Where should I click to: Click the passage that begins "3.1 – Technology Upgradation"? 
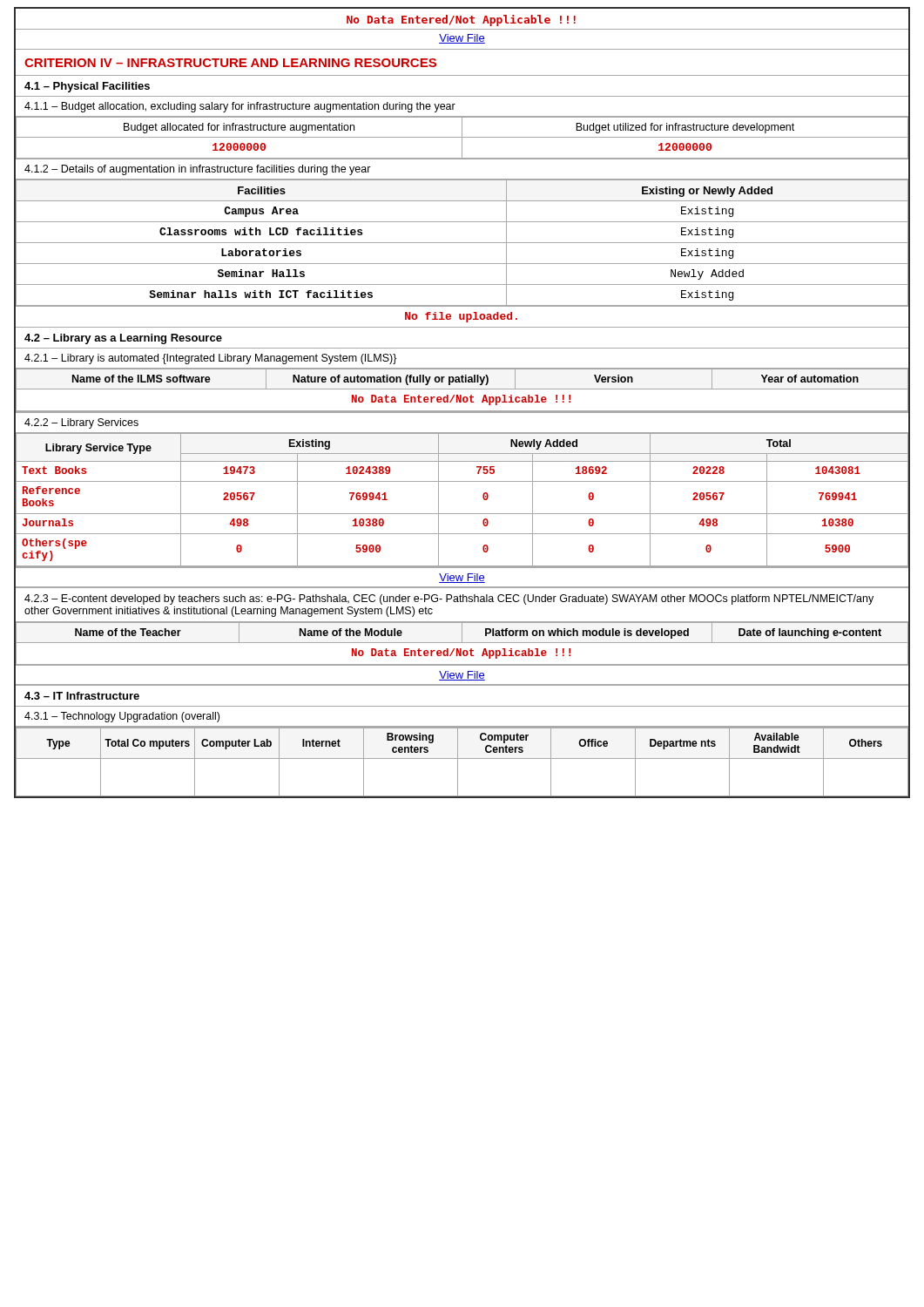[x=122, y=716]
